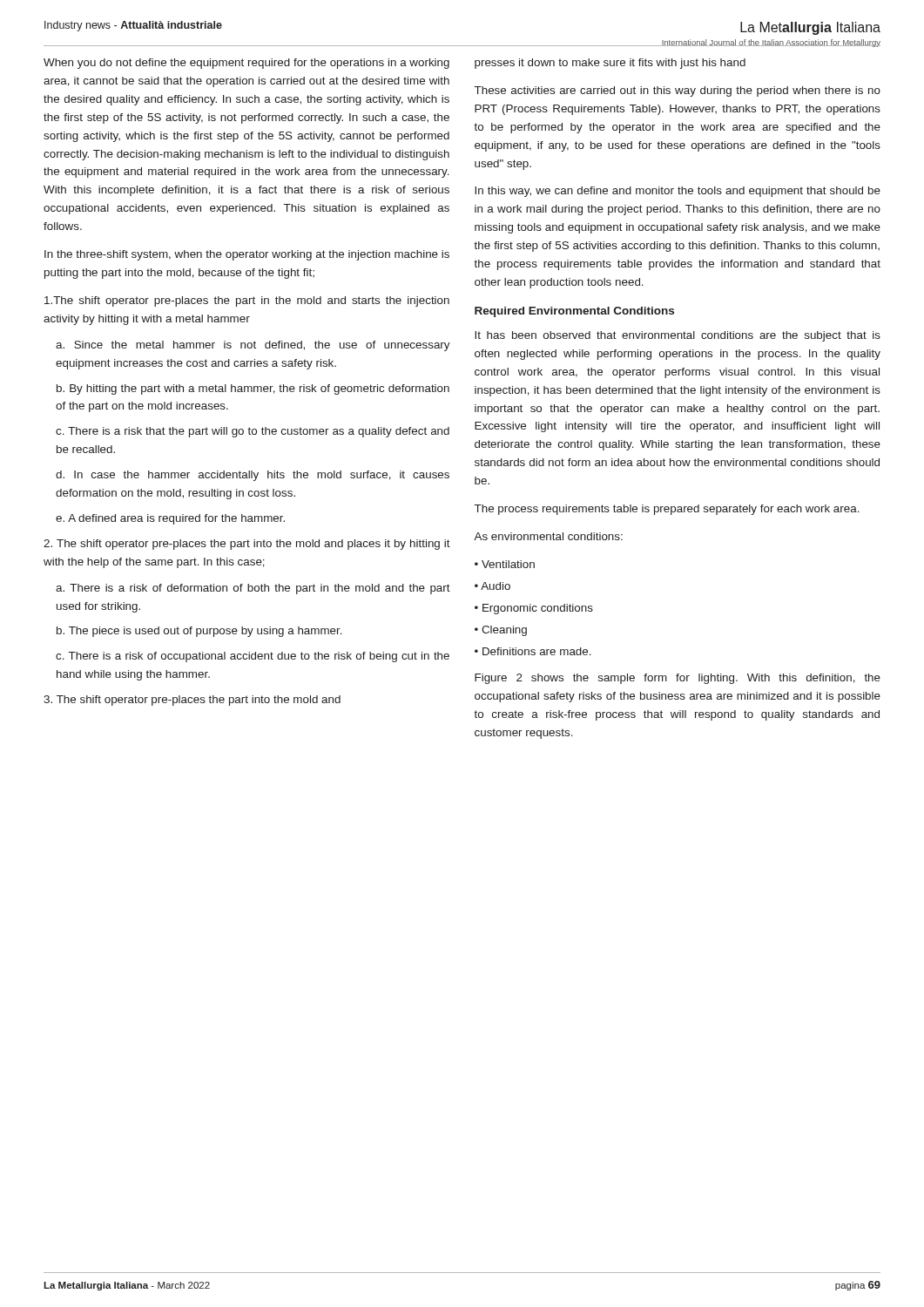Locate the block starting "• Definitions are made."
This screenshot has width=924, height=1307.
point(533,651)
